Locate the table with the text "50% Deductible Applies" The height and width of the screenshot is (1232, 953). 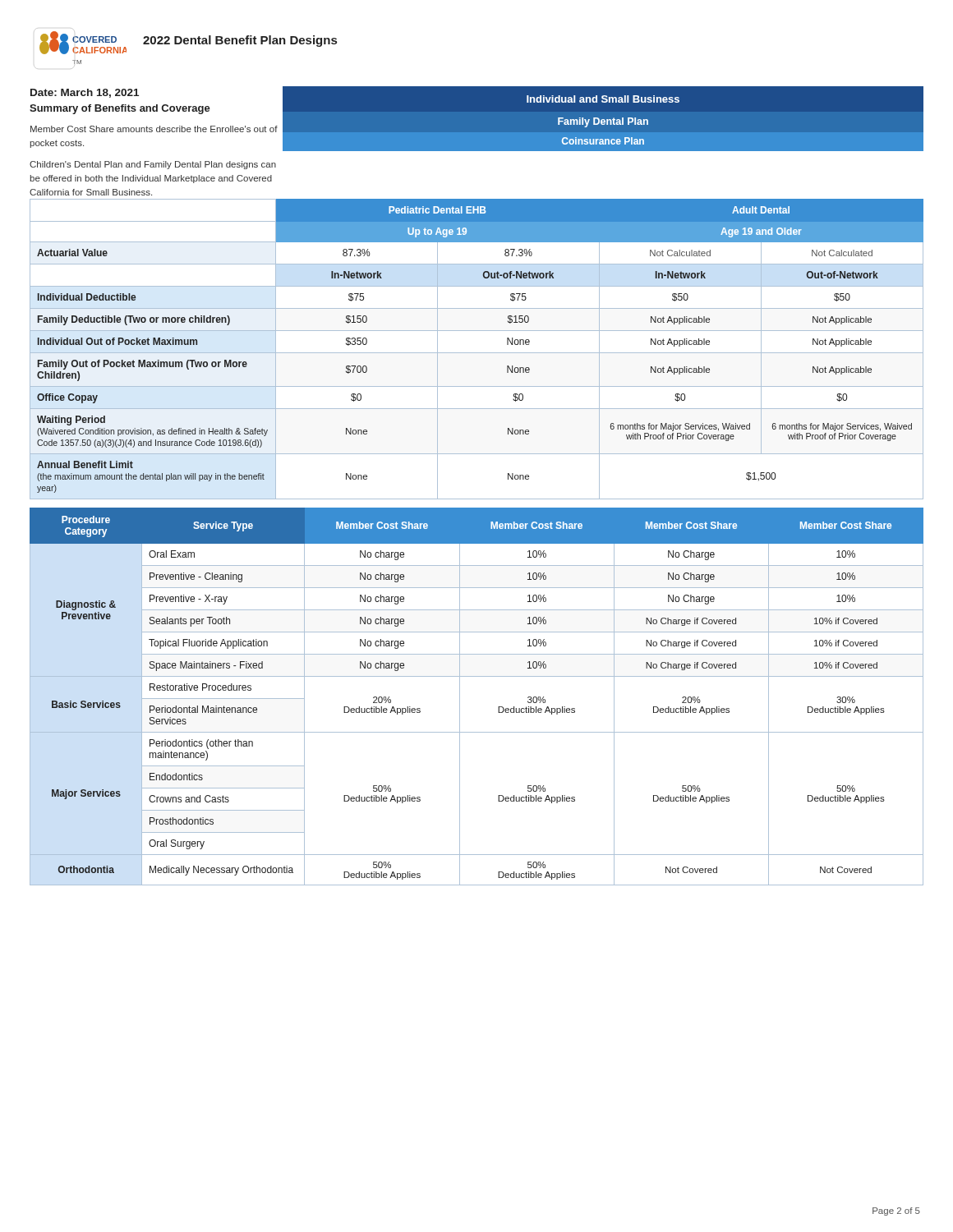476,697
